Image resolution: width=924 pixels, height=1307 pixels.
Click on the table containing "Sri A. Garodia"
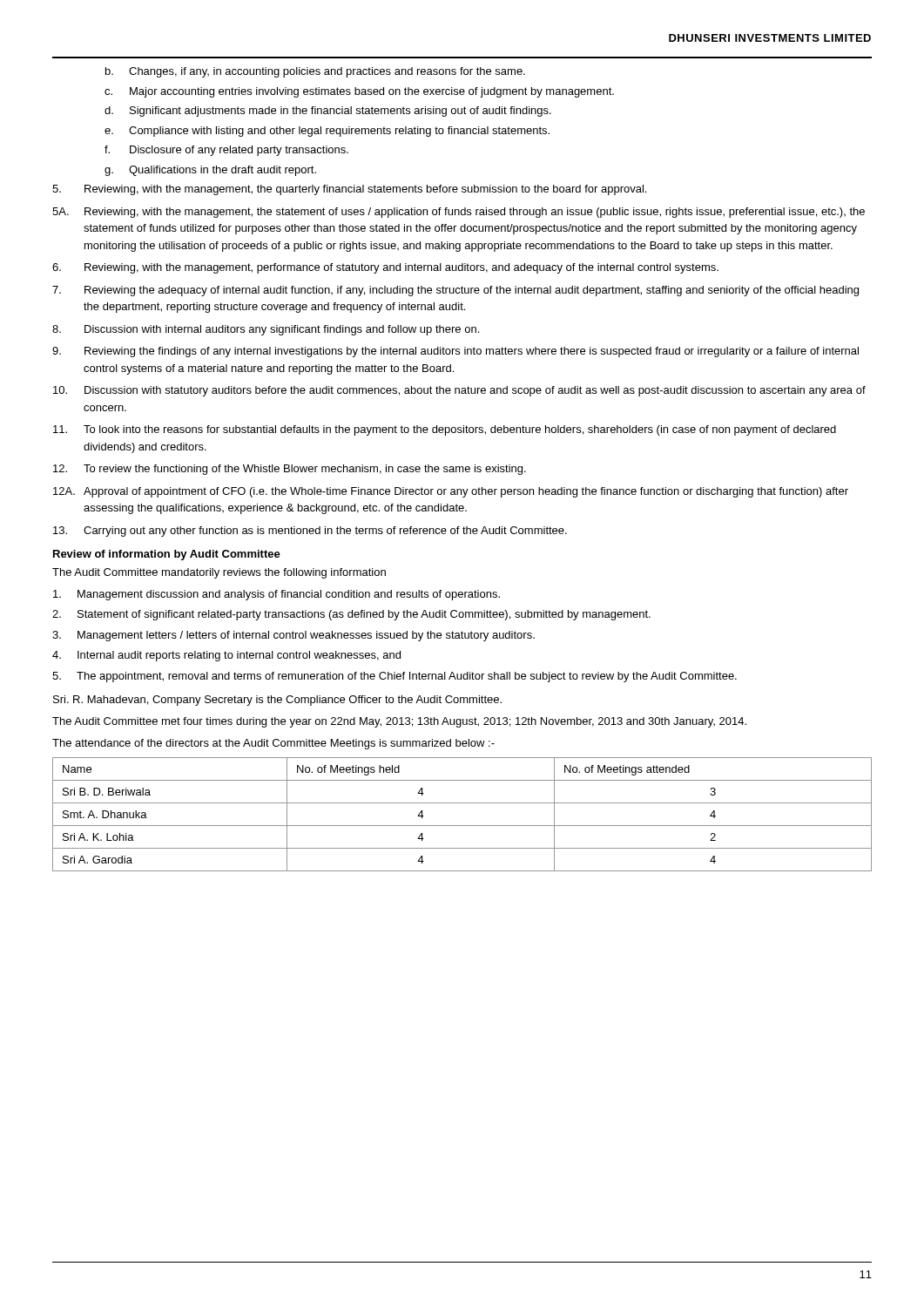coord(462,814)
